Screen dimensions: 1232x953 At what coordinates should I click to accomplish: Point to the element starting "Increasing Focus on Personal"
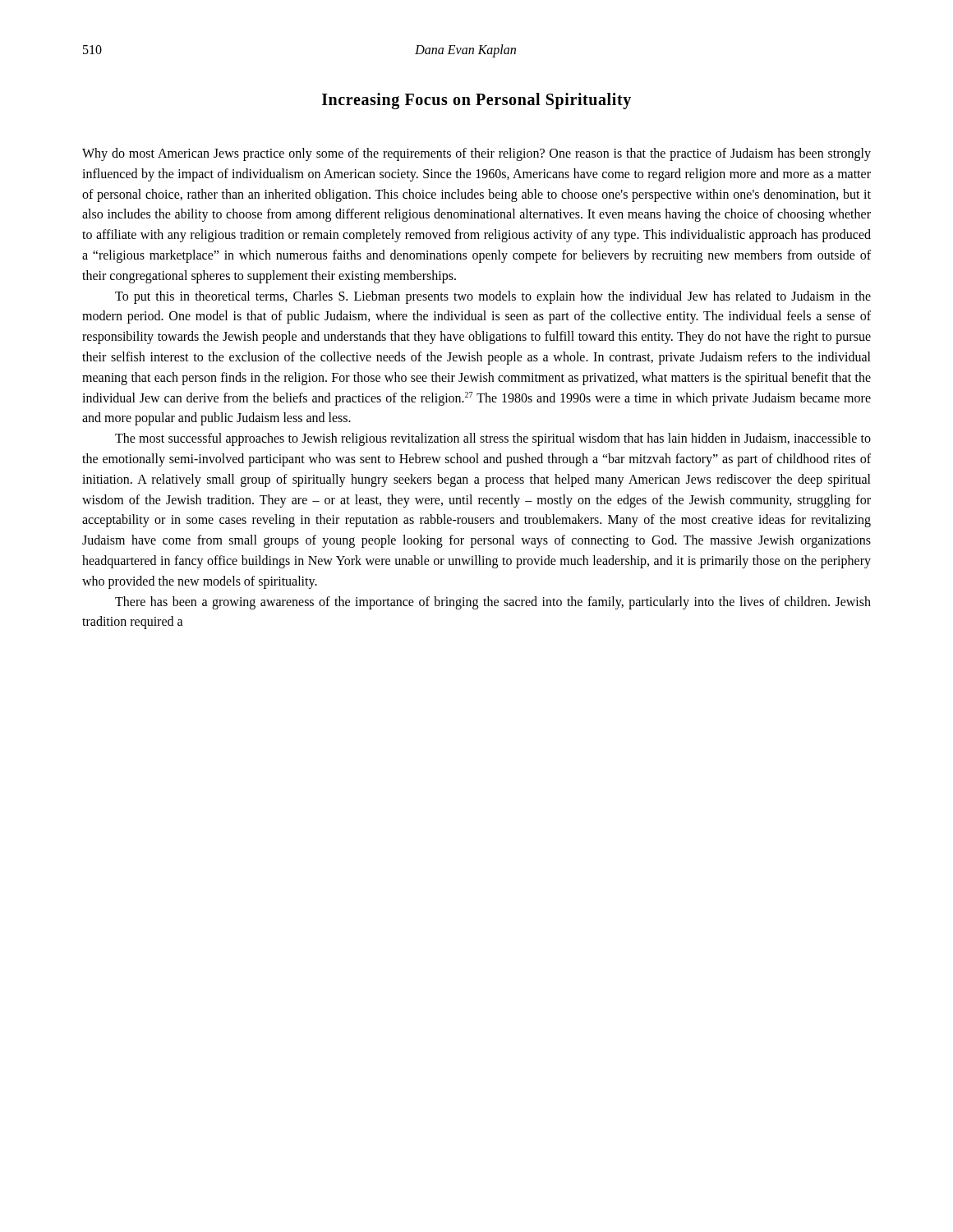[476, 100]
